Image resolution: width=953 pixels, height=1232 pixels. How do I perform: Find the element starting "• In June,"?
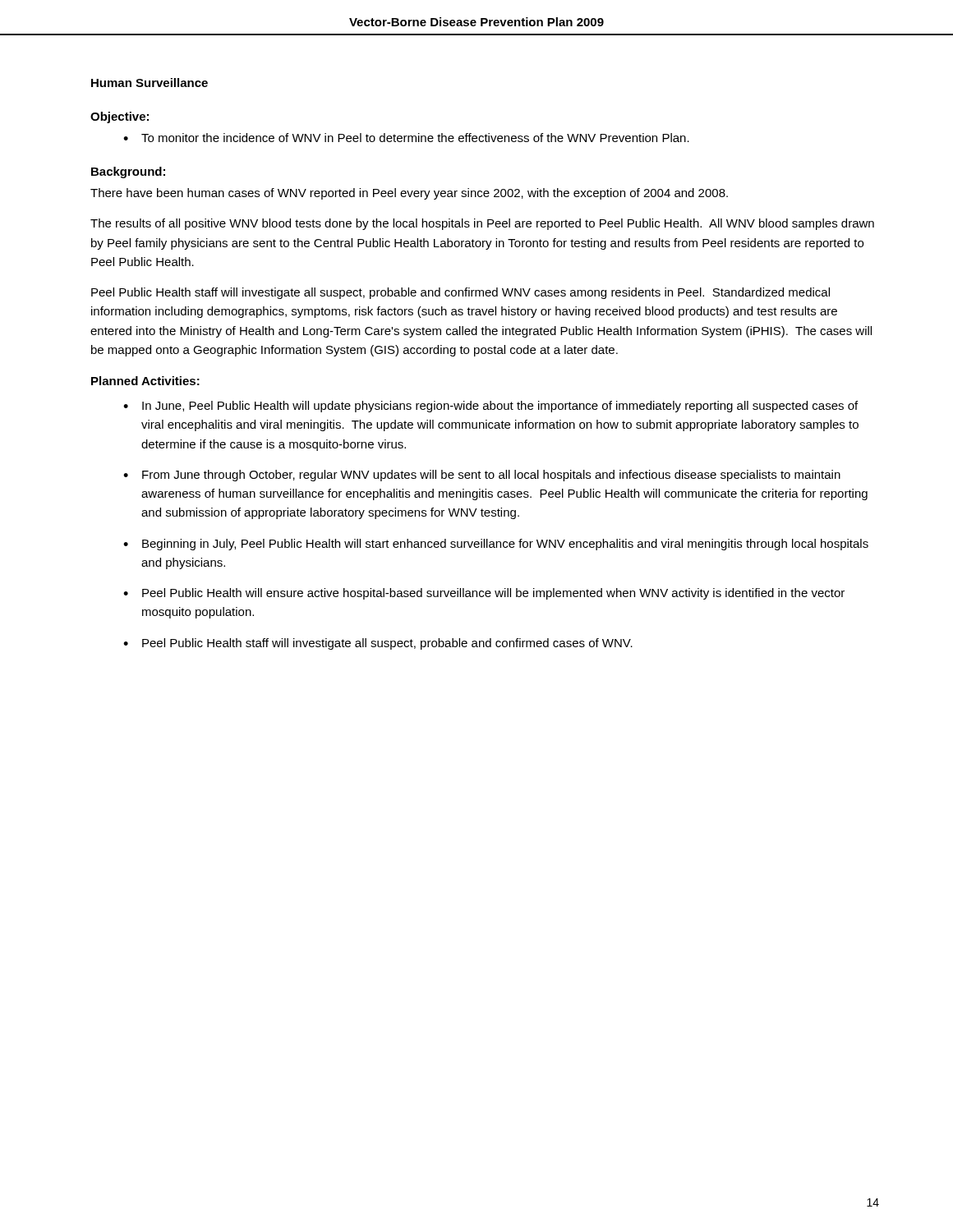(501, 425)
